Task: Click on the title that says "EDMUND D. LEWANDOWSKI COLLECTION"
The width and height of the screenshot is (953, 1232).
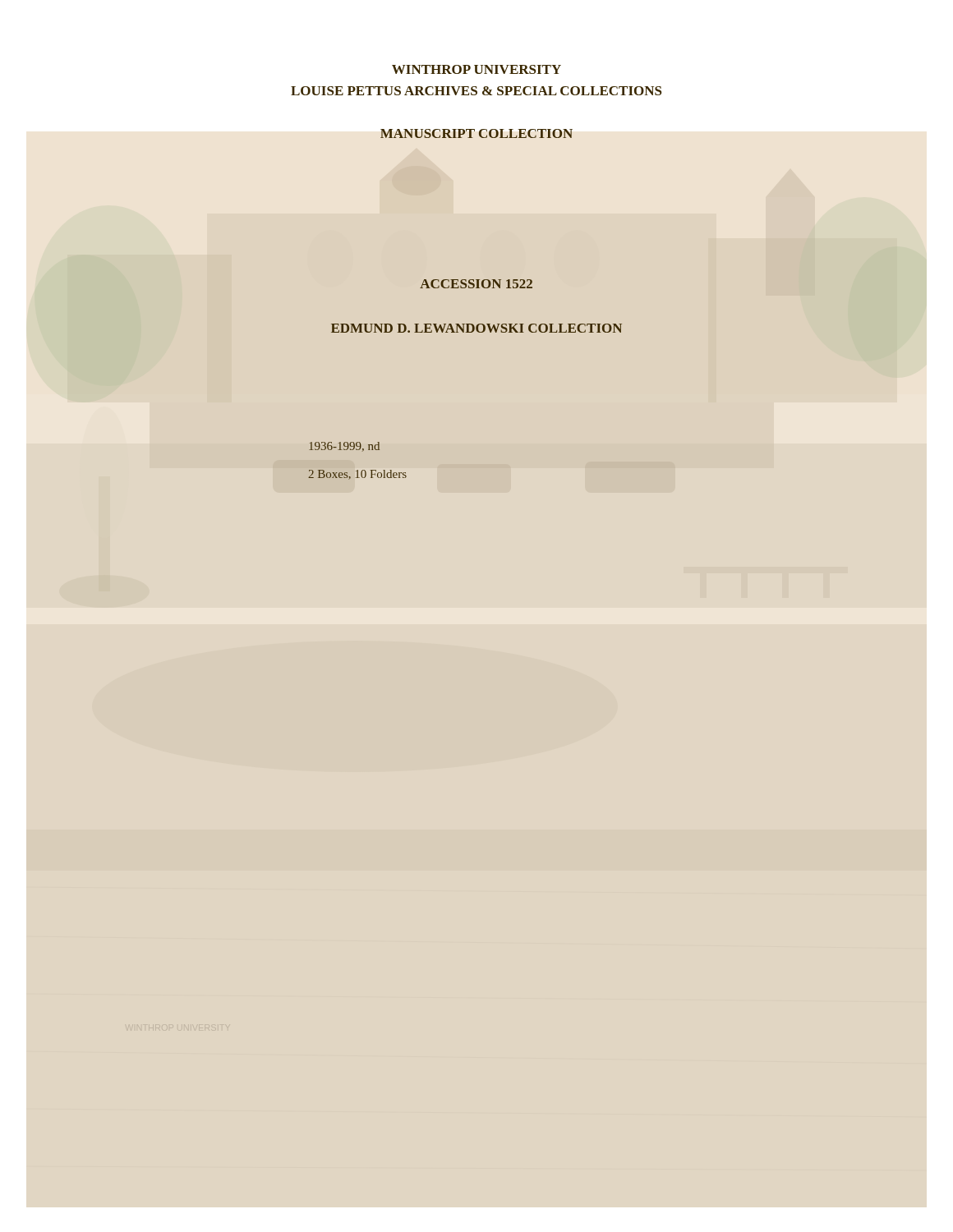Action: [476, 328]
